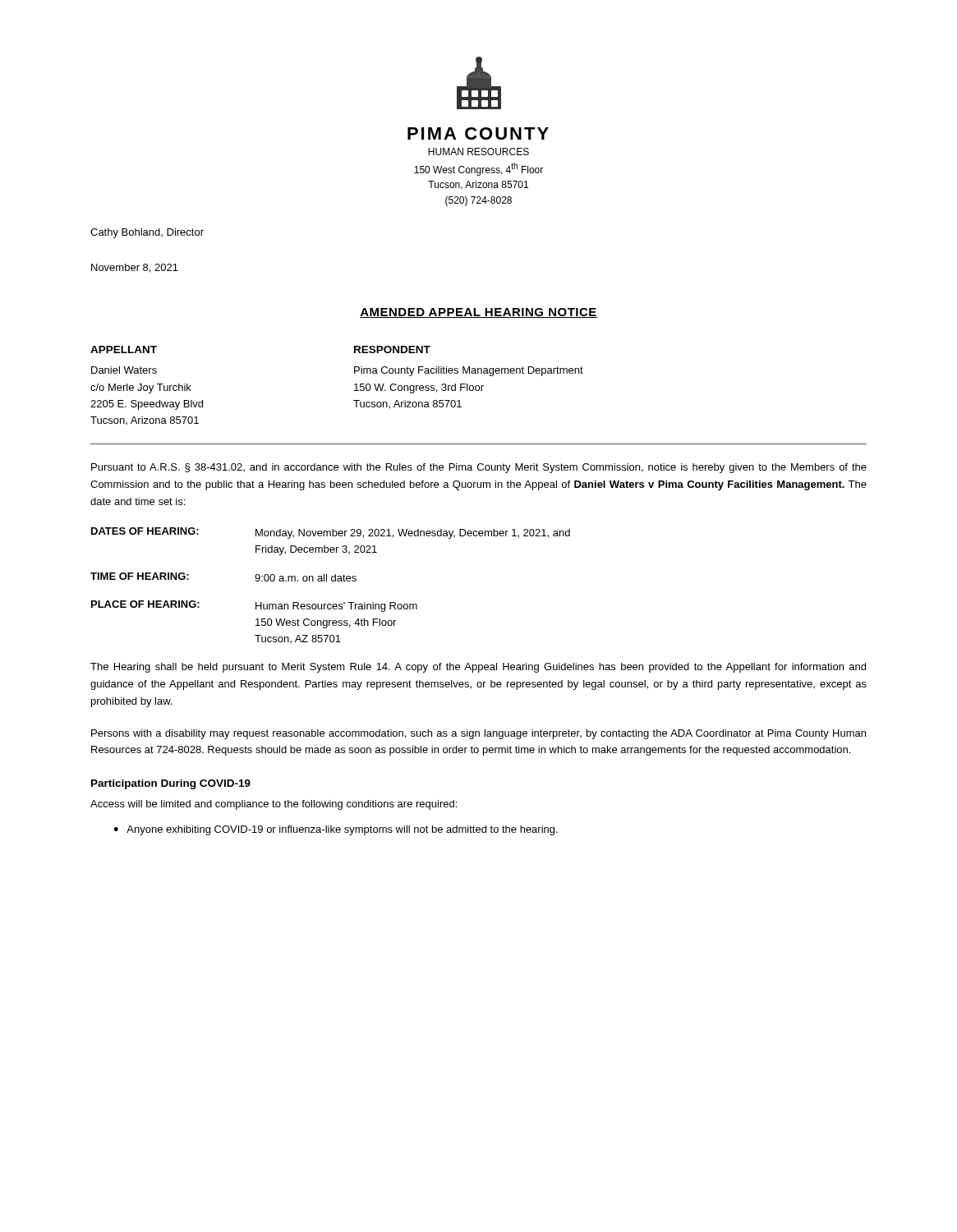Locate the text that reads "November 8, 2021"

point(134,268)
